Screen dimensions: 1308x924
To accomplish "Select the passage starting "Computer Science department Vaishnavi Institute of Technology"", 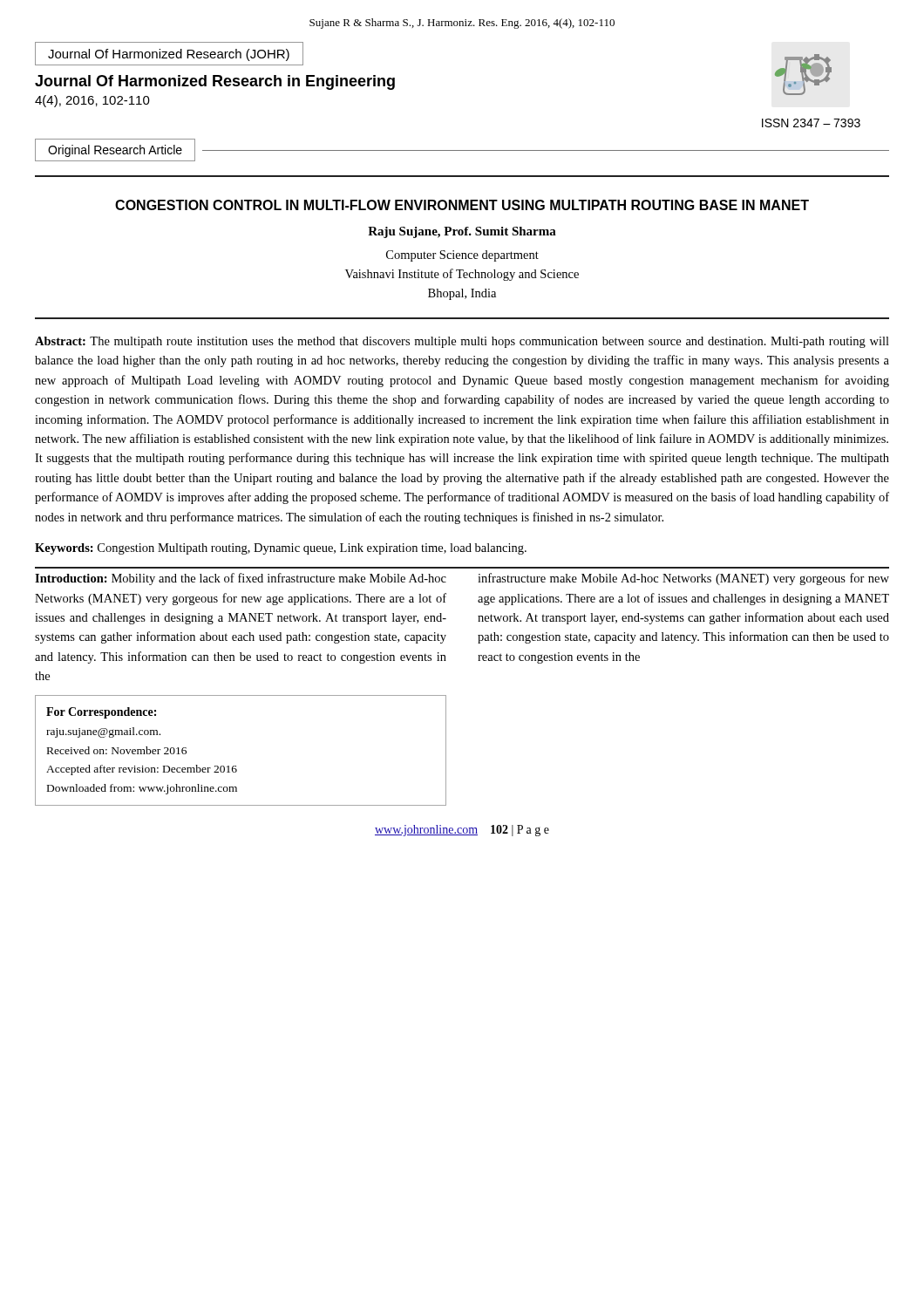I will tap(462, 274).
